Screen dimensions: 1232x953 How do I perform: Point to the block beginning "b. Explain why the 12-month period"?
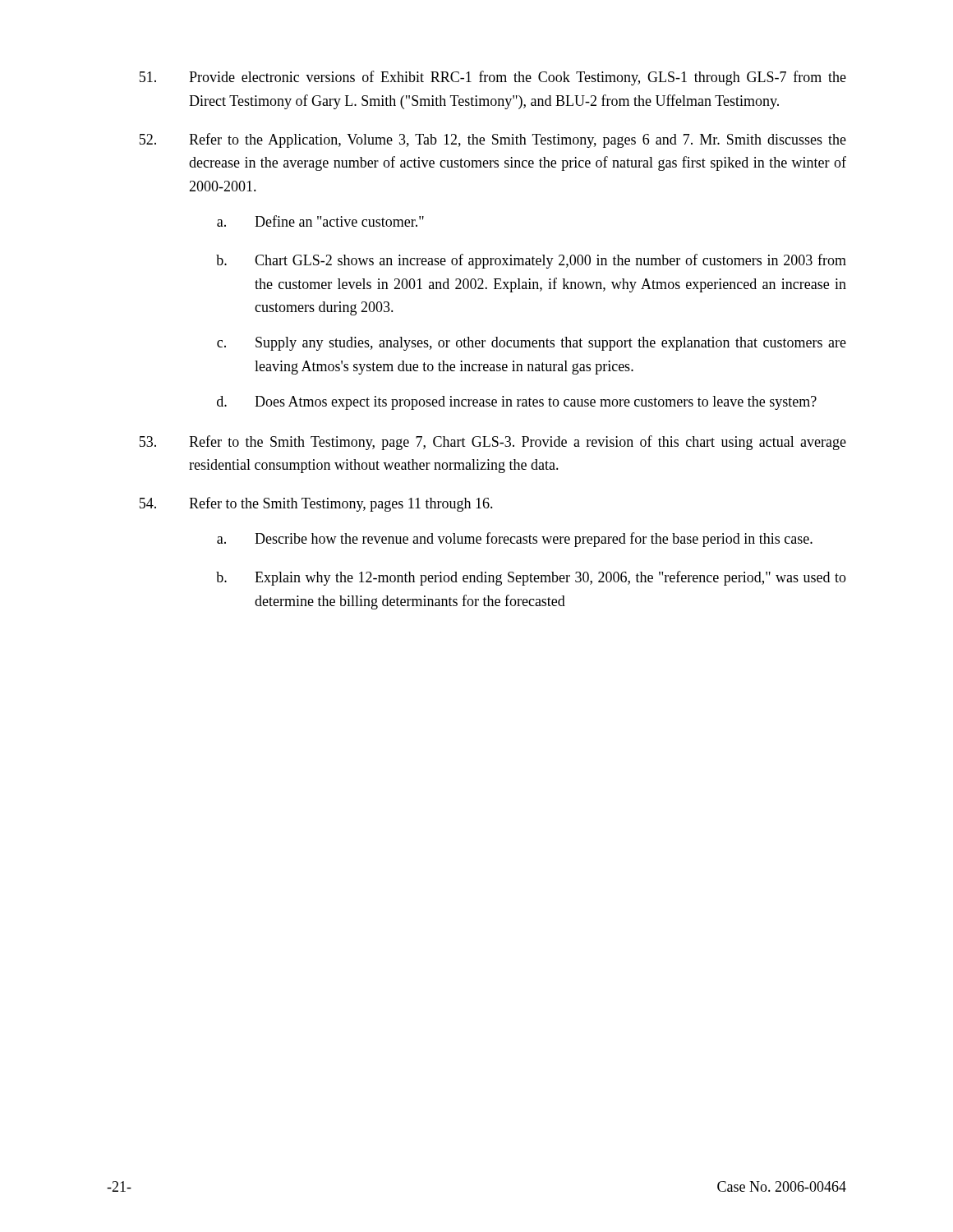pyautogui.click(x=518, y=589)
